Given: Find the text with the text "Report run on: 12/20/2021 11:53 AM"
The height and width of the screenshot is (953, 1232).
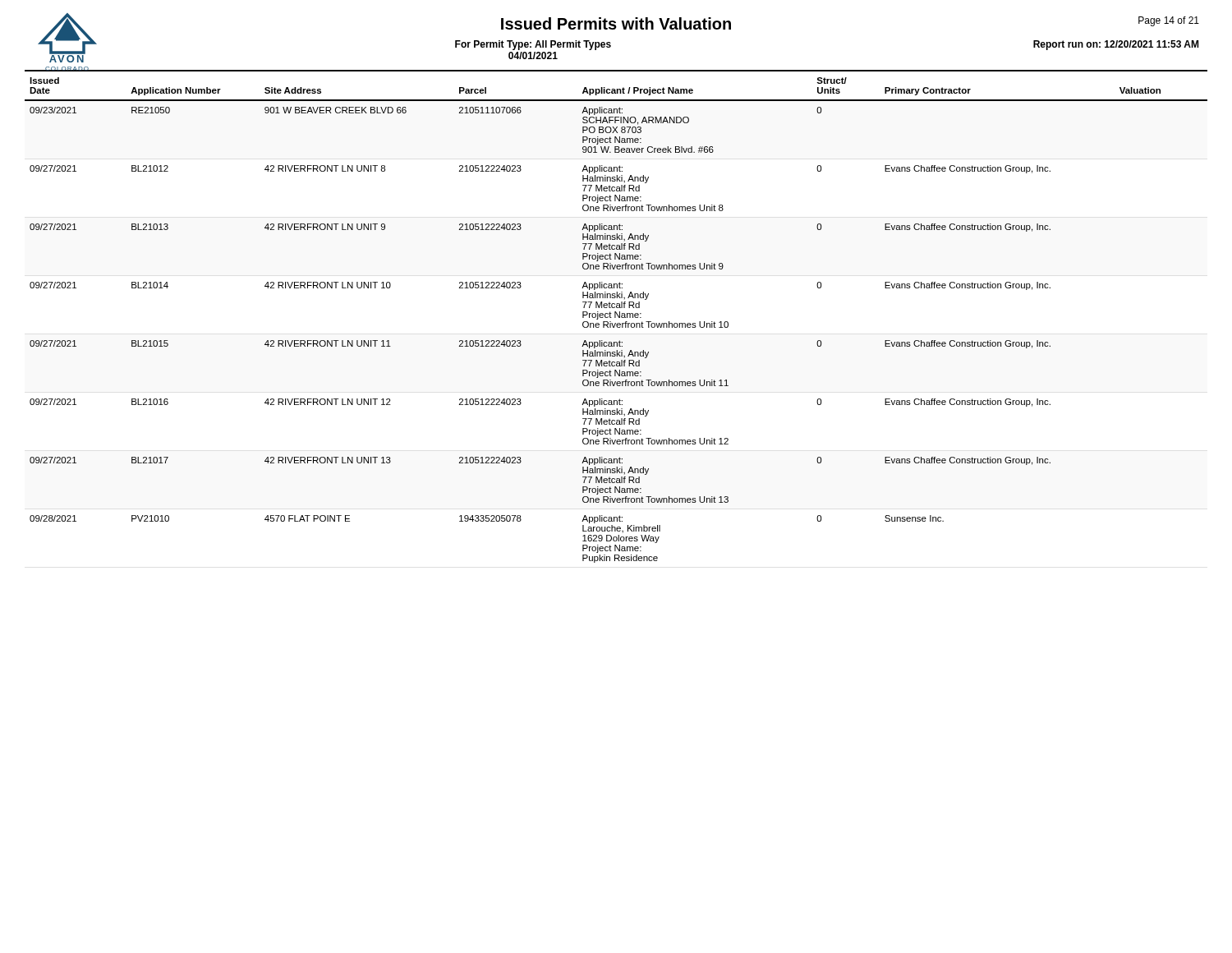Looking at the screenshot, I should point(1116,44).
